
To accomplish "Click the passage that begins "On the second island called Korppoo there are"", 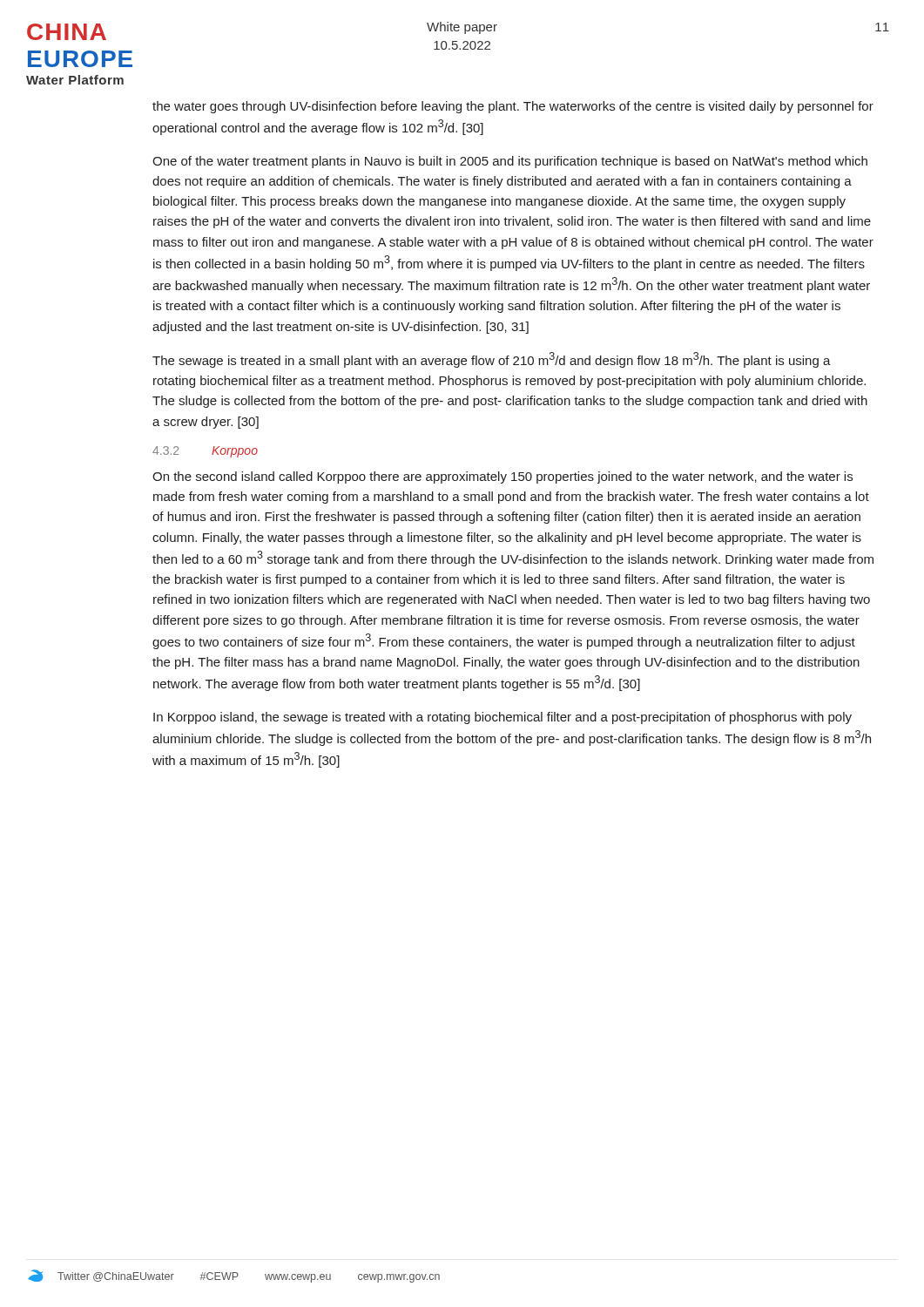I will tap(513, 580).
